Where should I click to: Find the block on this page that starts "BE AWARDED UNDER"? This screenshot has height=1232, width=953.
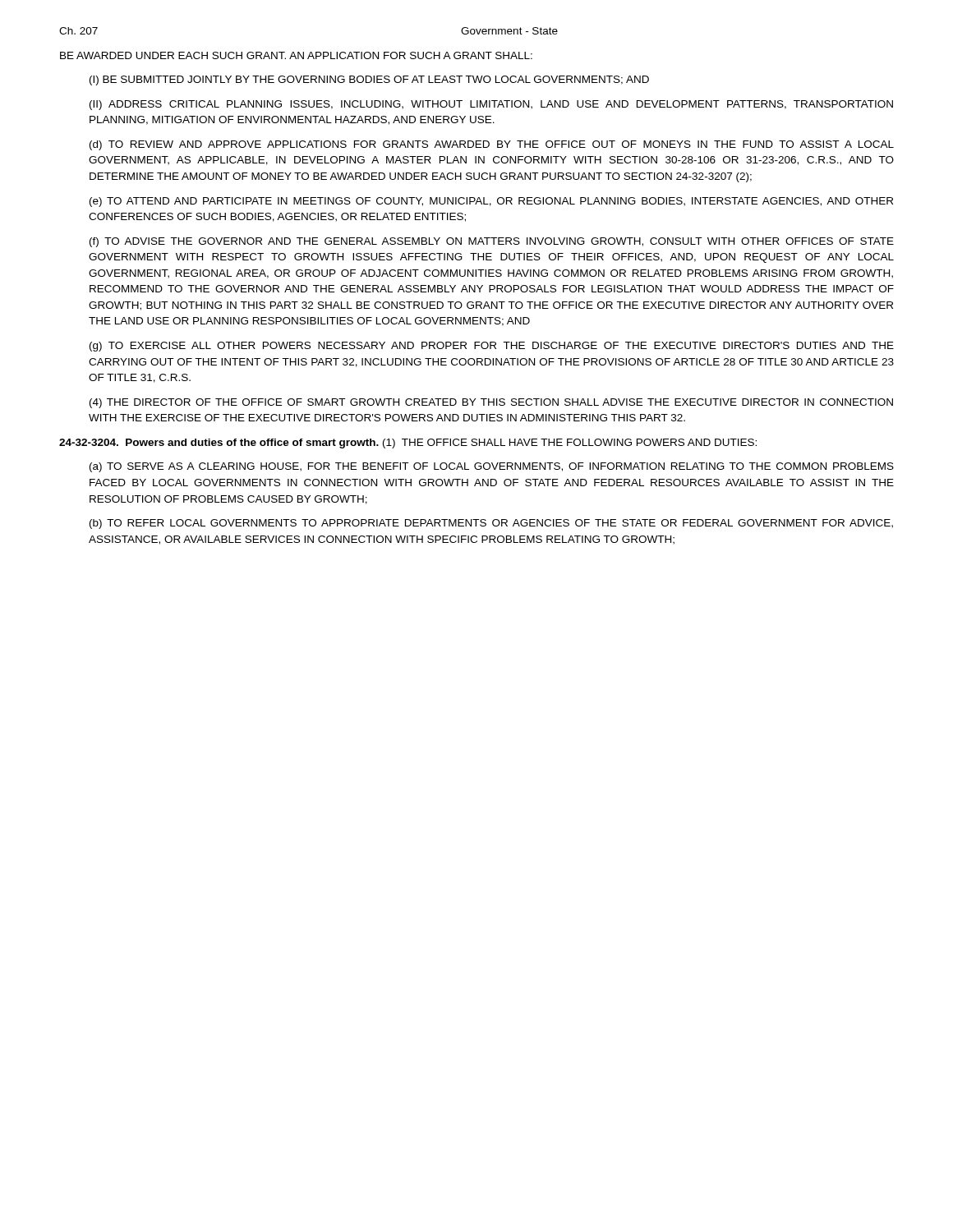click(296, 55)
